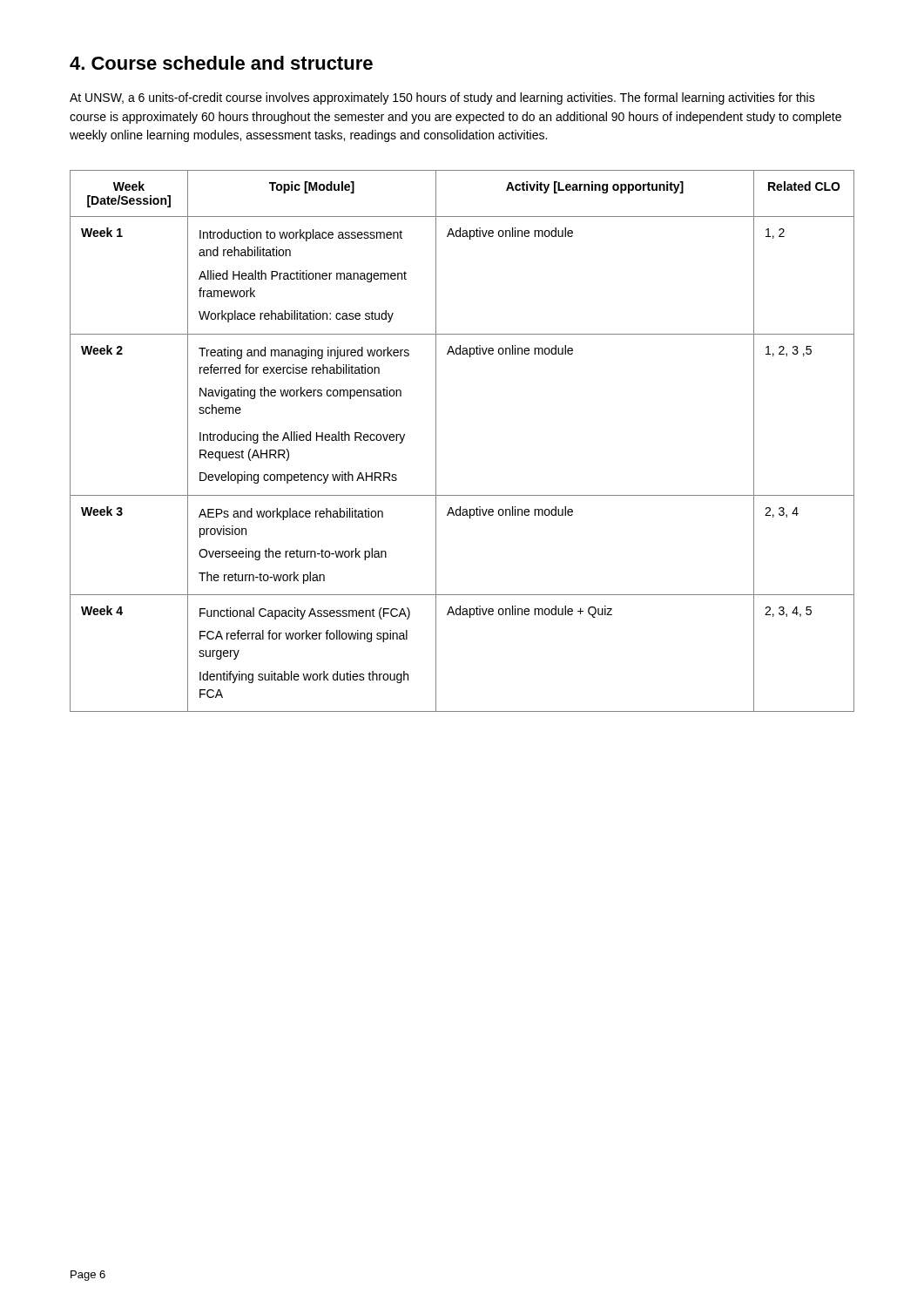Locate the block of text that opens with "At UNSW, a"
Image resolution: width=924 pixels, height=1307 pixels.
click(456, 116)
